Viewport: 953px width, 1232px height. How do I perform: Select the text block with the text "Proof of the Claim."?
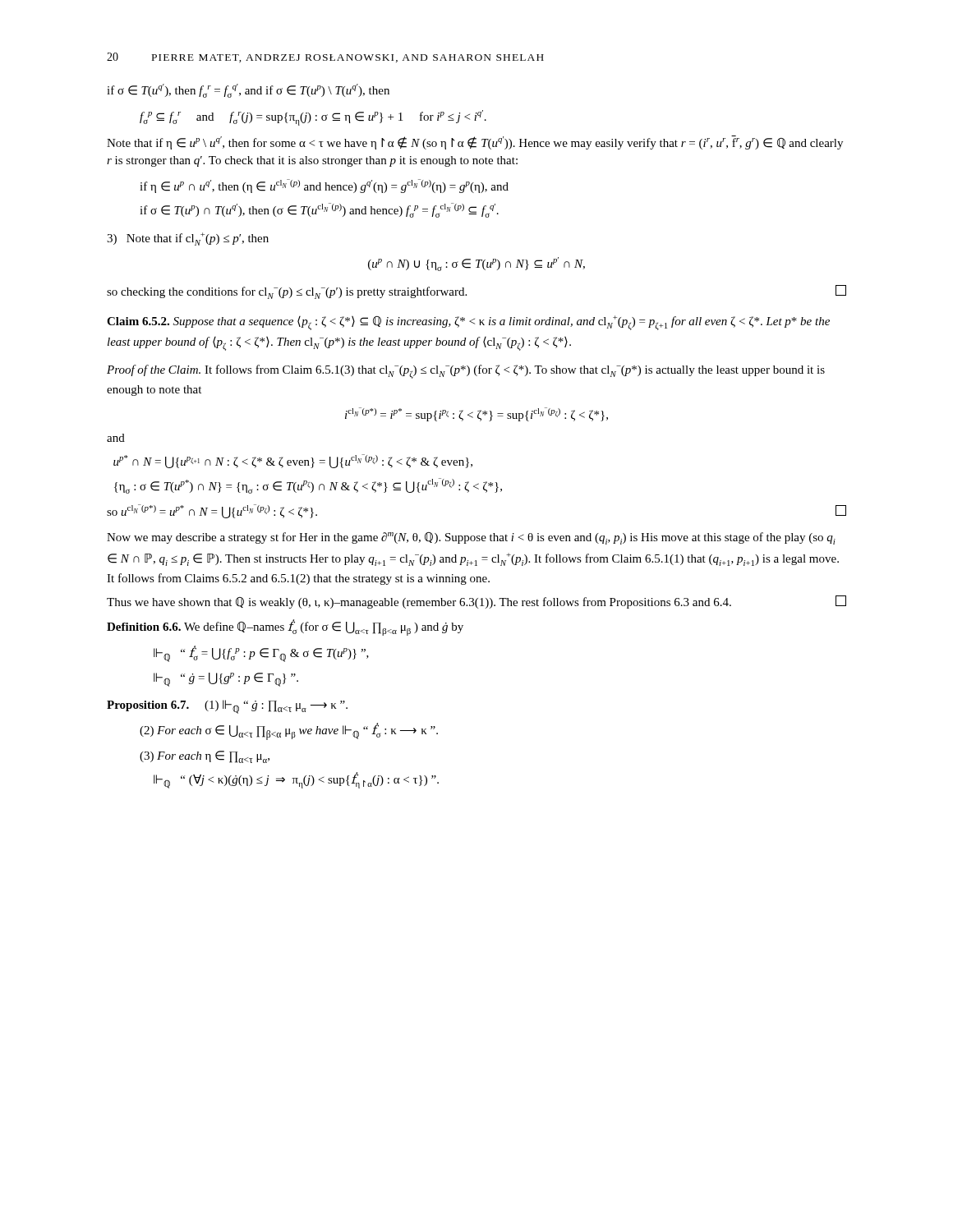click(x=466, y=378)
